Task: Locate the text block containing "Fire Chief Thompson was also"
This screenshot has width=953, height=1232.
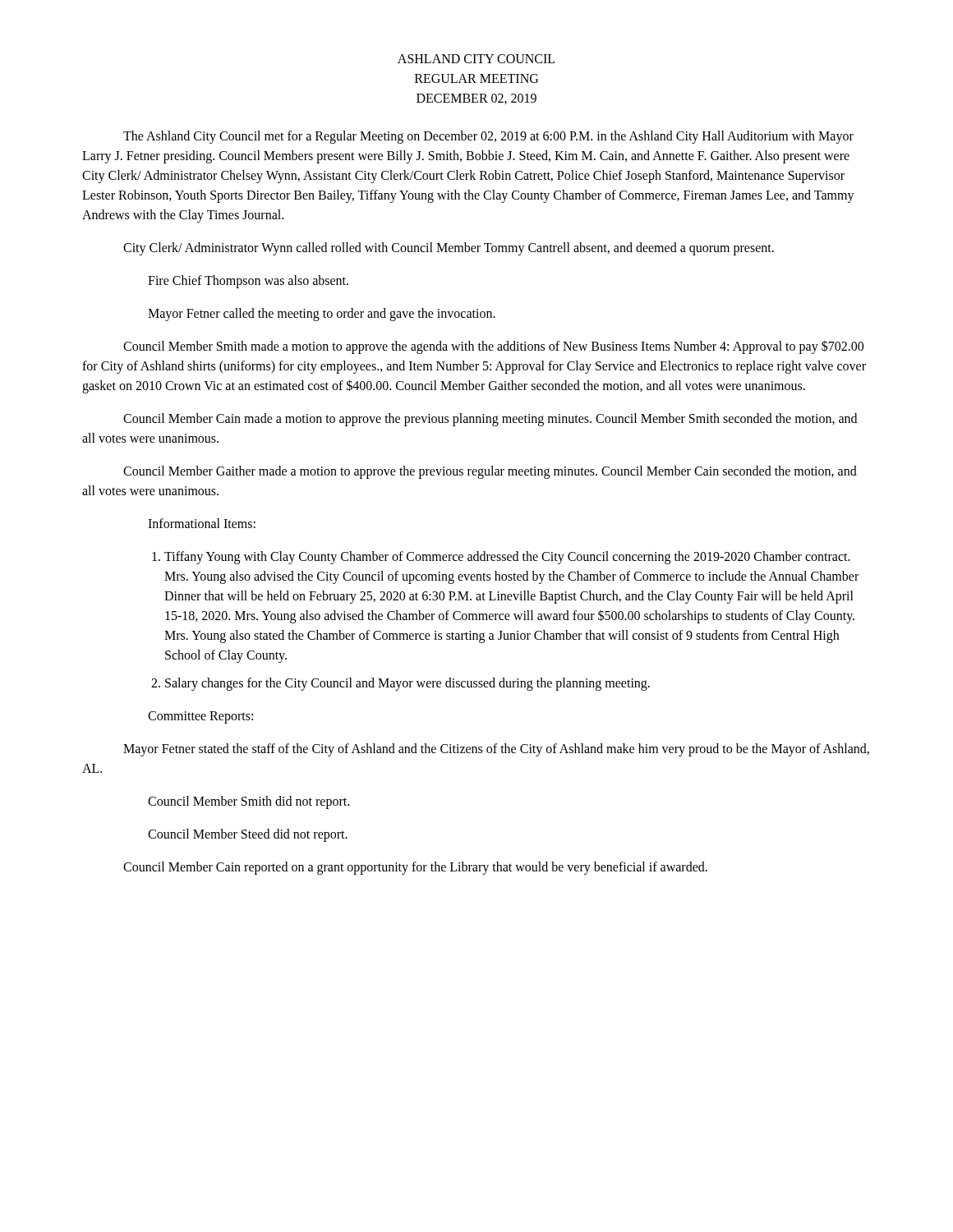Action: click(x=249, y=280)
